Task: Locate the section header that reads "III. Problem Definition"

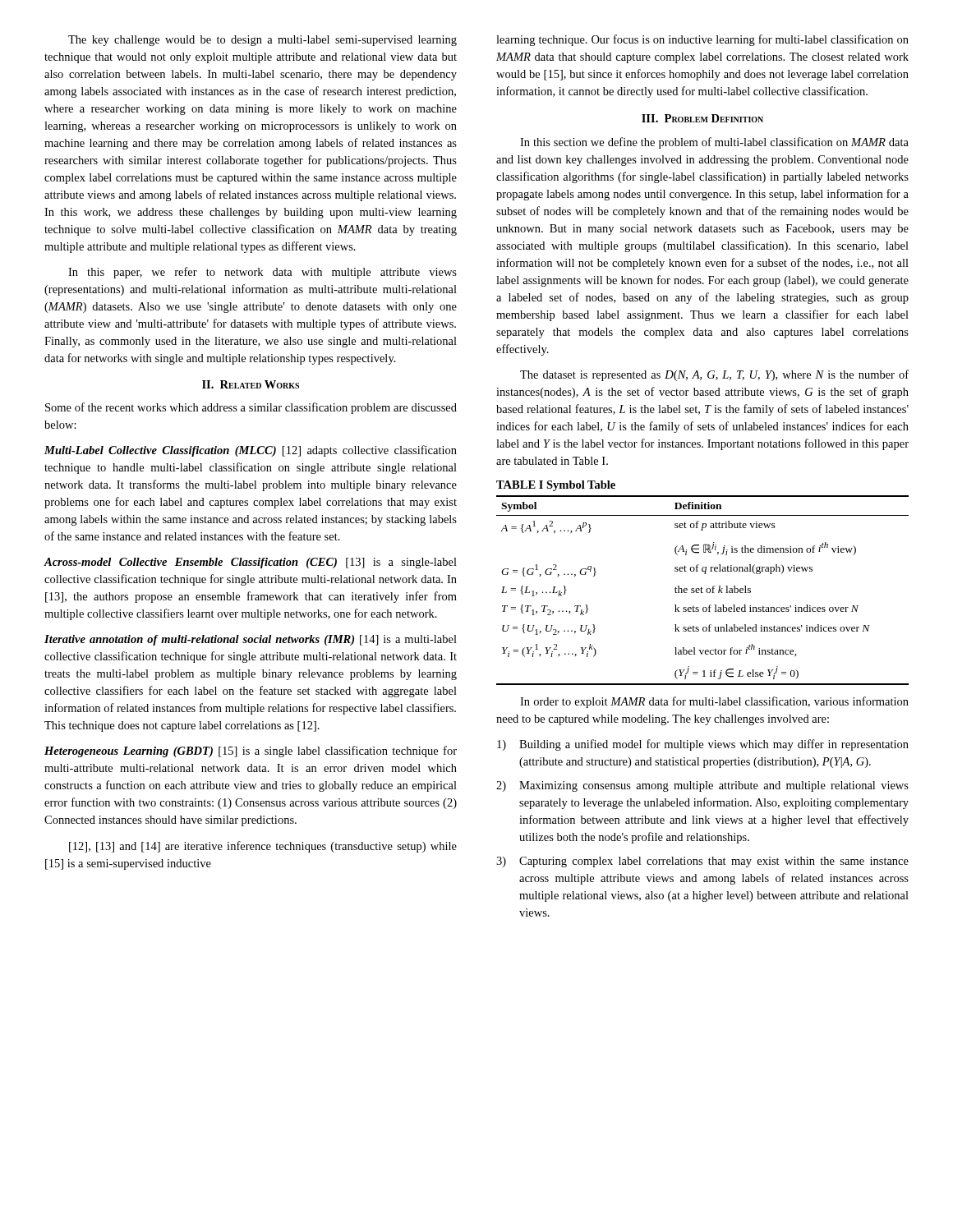Action: pos(702,119)
